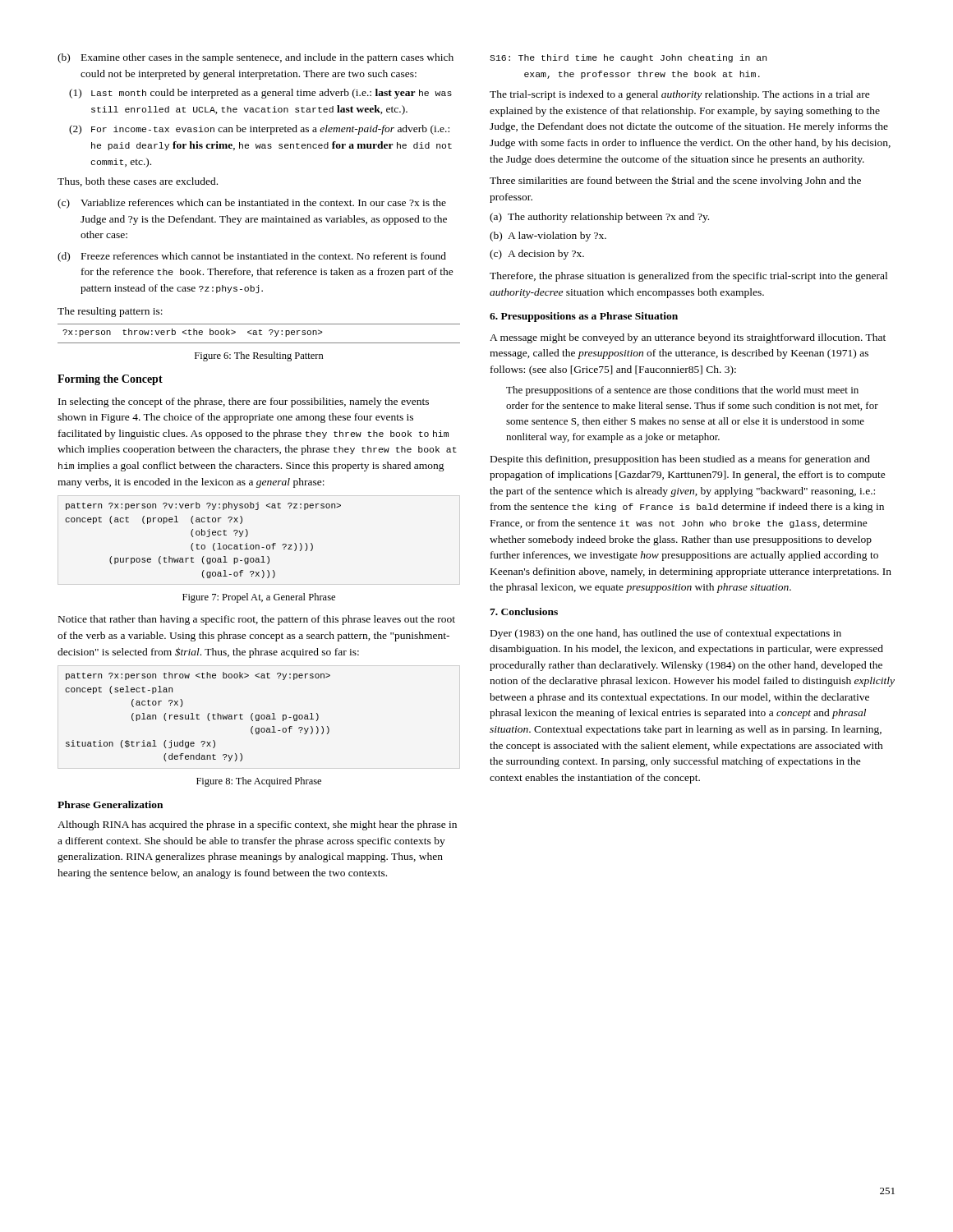The height and width of the screenshot is (1232, 953).
Task: Find the block on this page that starts "Dyer (1983) on the one hand, has outlined"
Action: coord(692,705)
